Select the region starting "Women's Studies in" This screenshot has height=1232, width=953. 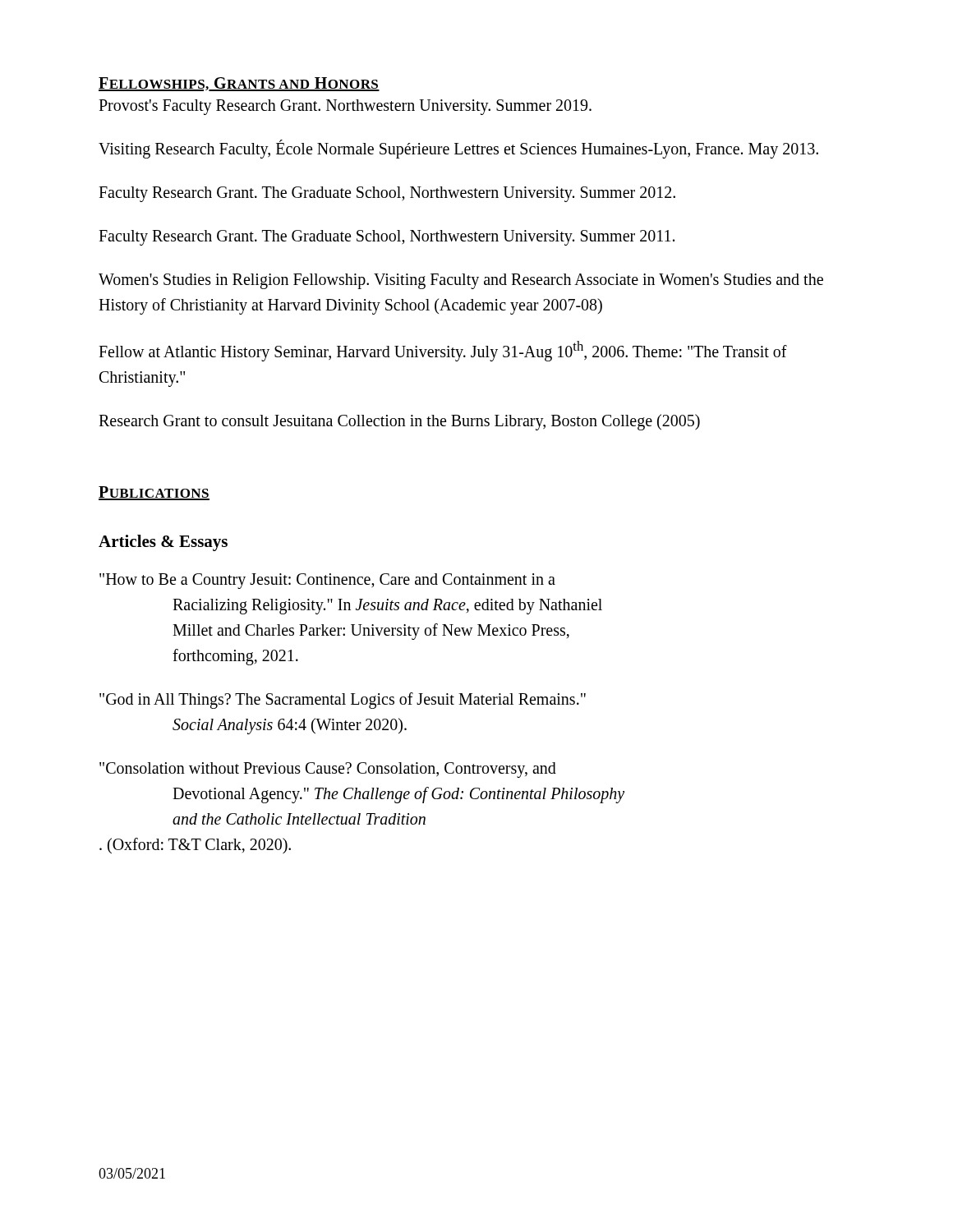(461, 292)
